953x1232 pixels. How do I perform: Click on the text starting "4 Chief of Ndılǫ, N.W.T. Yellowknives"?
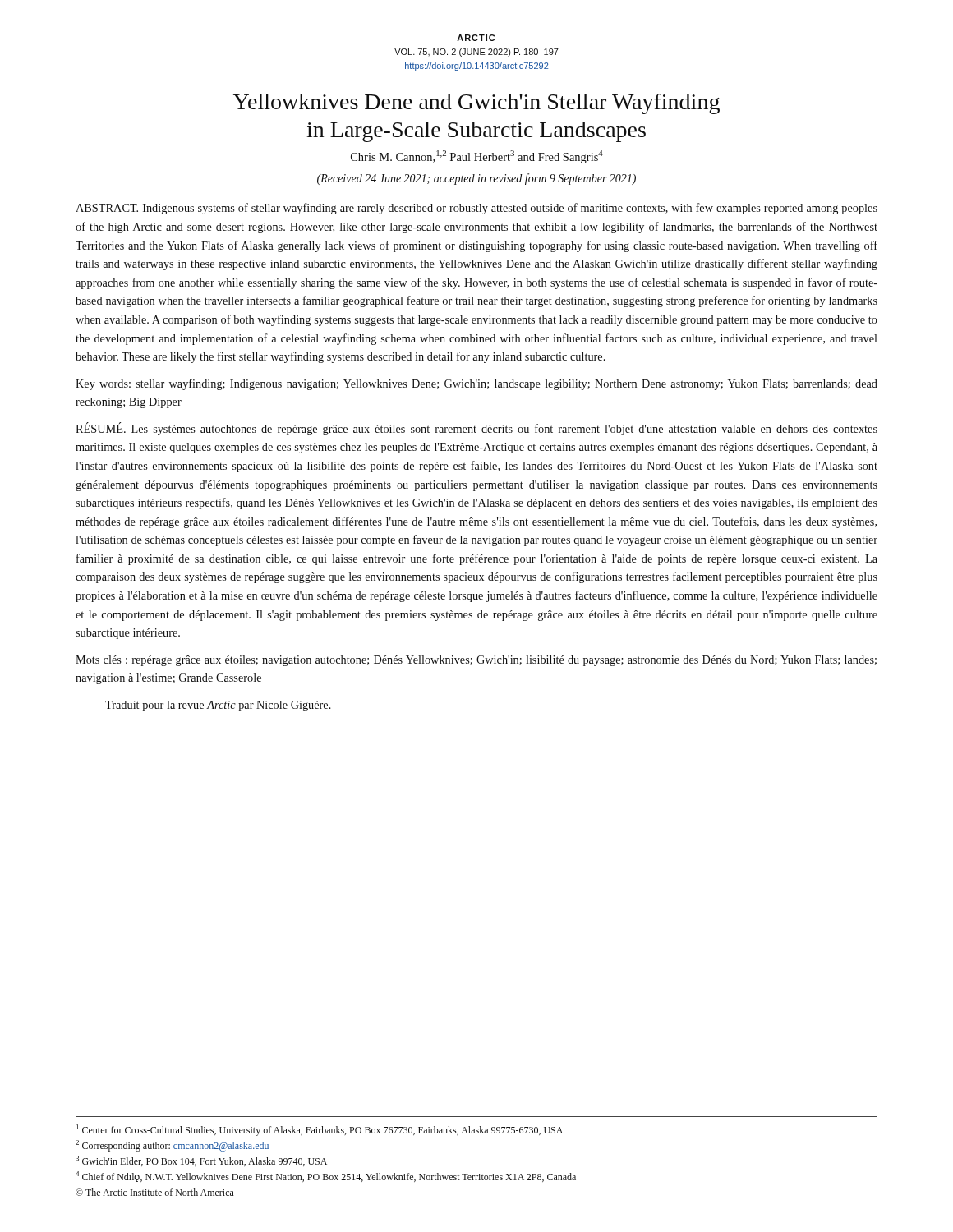(326, 1176)
